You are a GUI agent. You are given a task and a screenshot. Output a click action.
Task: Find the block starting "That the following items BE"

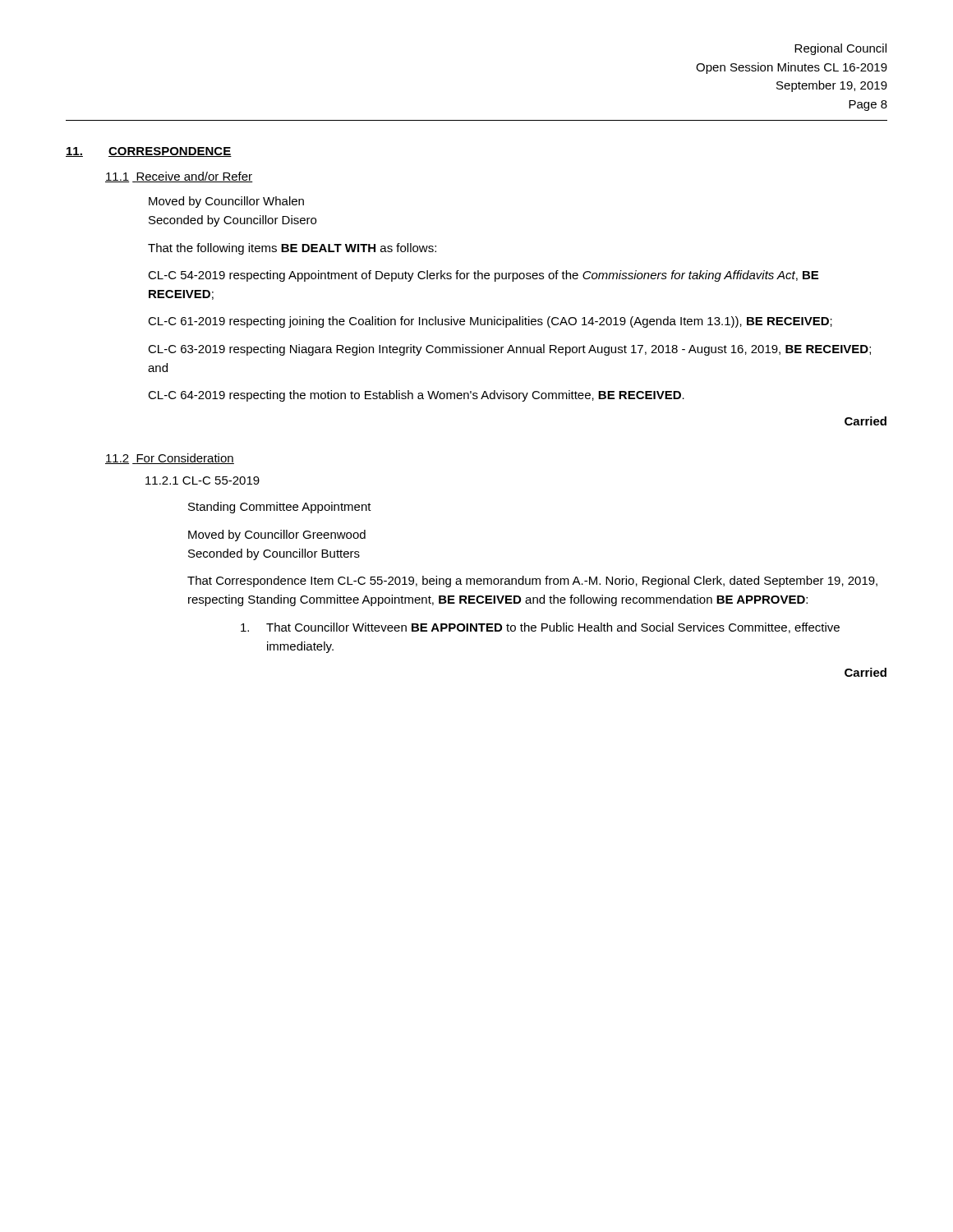coord(293,247)
